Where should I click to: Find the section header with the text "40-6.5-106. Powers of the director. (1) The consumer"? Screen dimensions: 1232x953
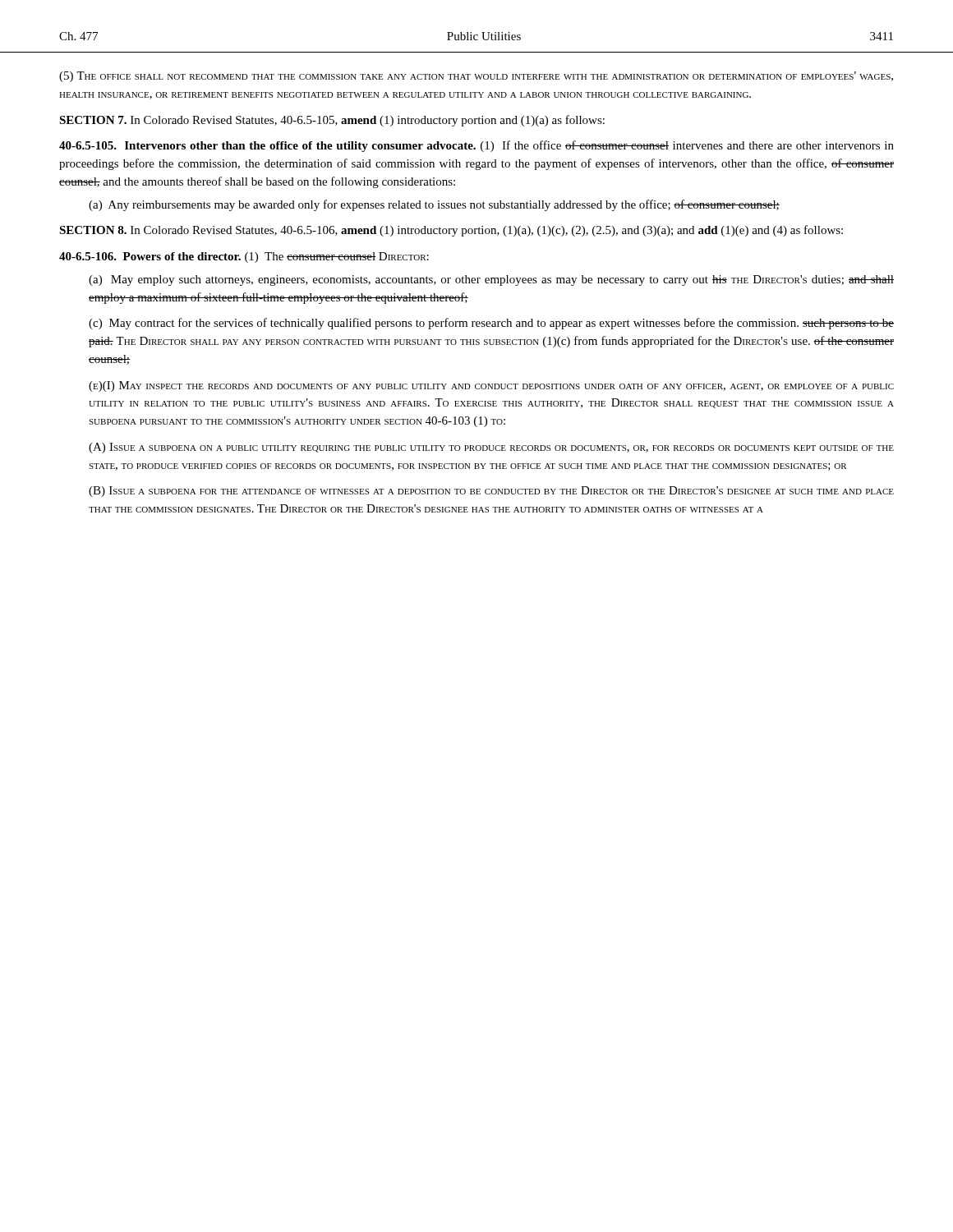pos(244,257)
